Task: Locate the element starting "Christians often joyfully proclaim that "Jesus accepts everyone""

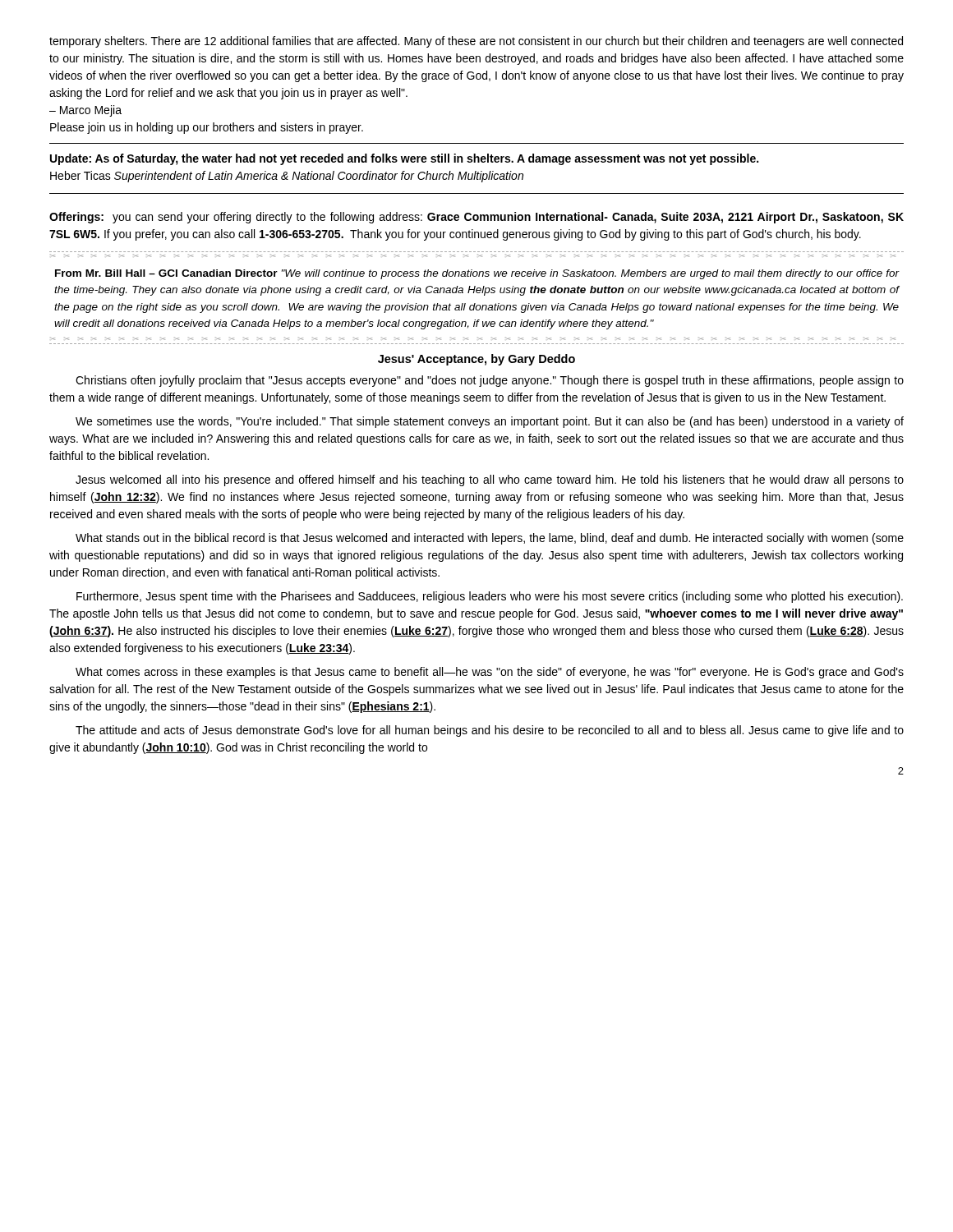Action: 476,389
